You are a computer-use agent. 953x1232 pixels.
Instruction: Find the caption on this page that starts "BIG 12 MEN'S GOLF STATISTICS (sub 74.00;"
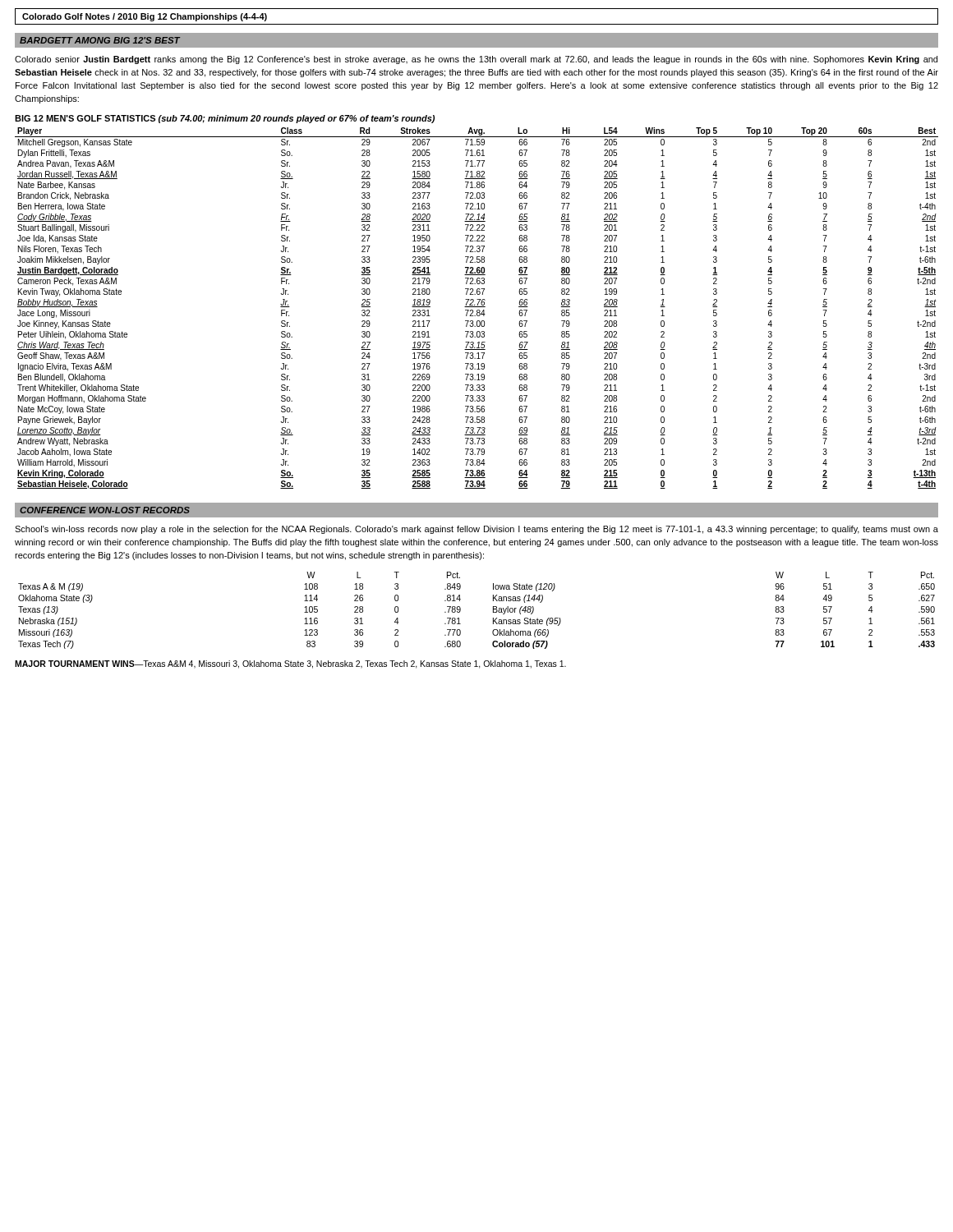click(225, 118)
